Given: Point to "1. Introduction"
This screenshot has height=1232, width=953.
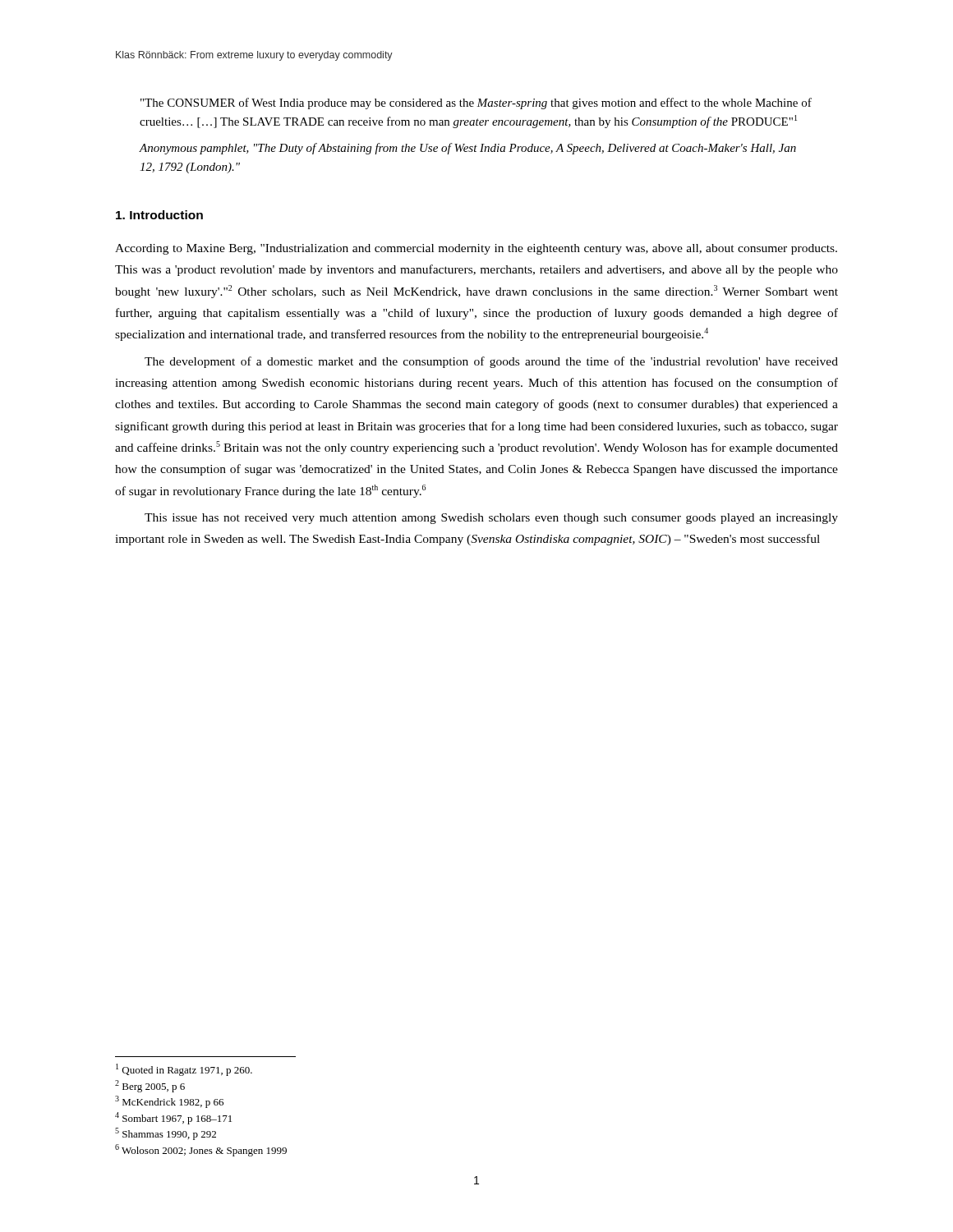Looking at the screenshot, I should 159,215.
